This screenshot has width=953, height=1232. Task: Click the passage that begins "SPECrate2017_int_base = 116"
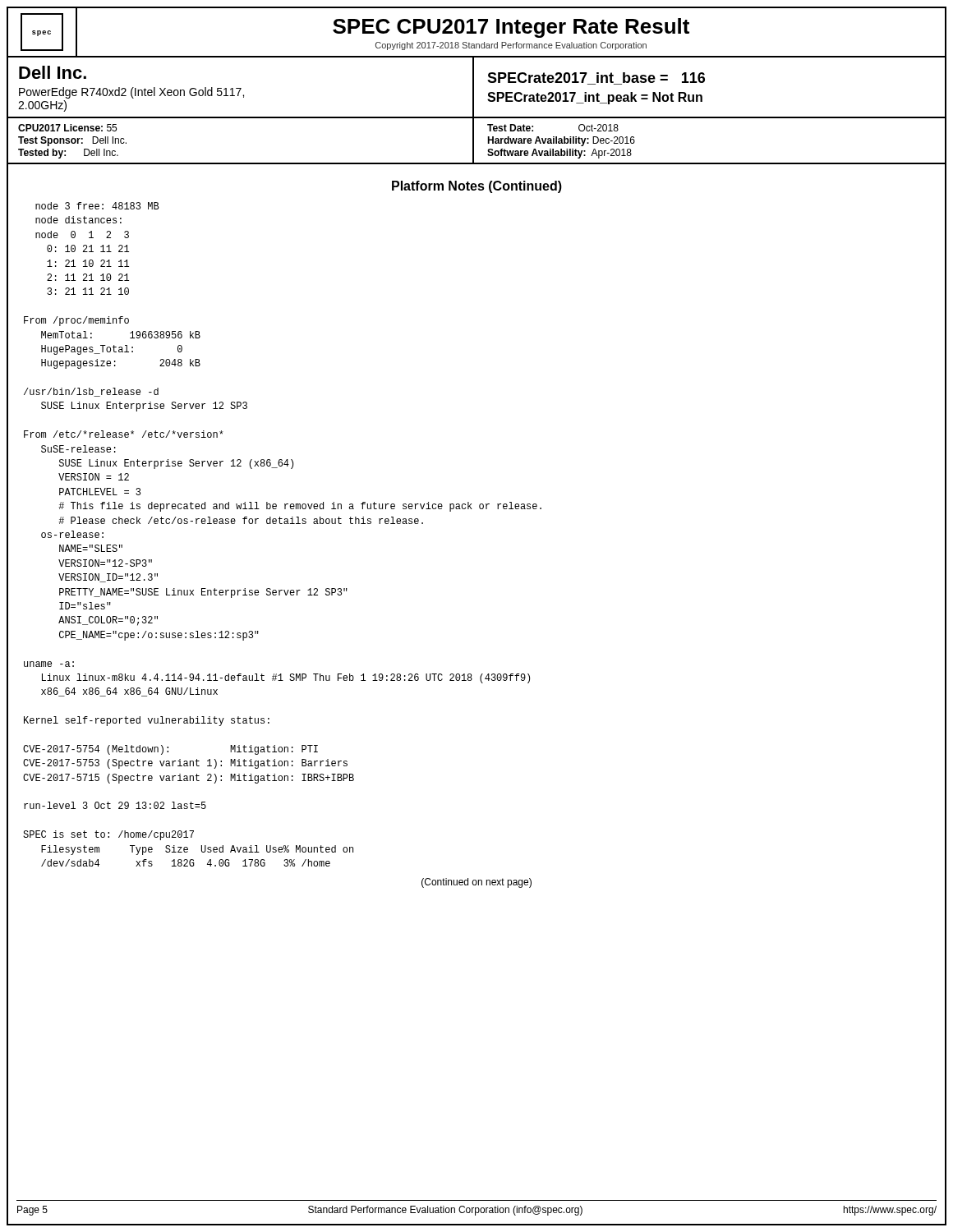pyautogui.click(x=596, y=87)
